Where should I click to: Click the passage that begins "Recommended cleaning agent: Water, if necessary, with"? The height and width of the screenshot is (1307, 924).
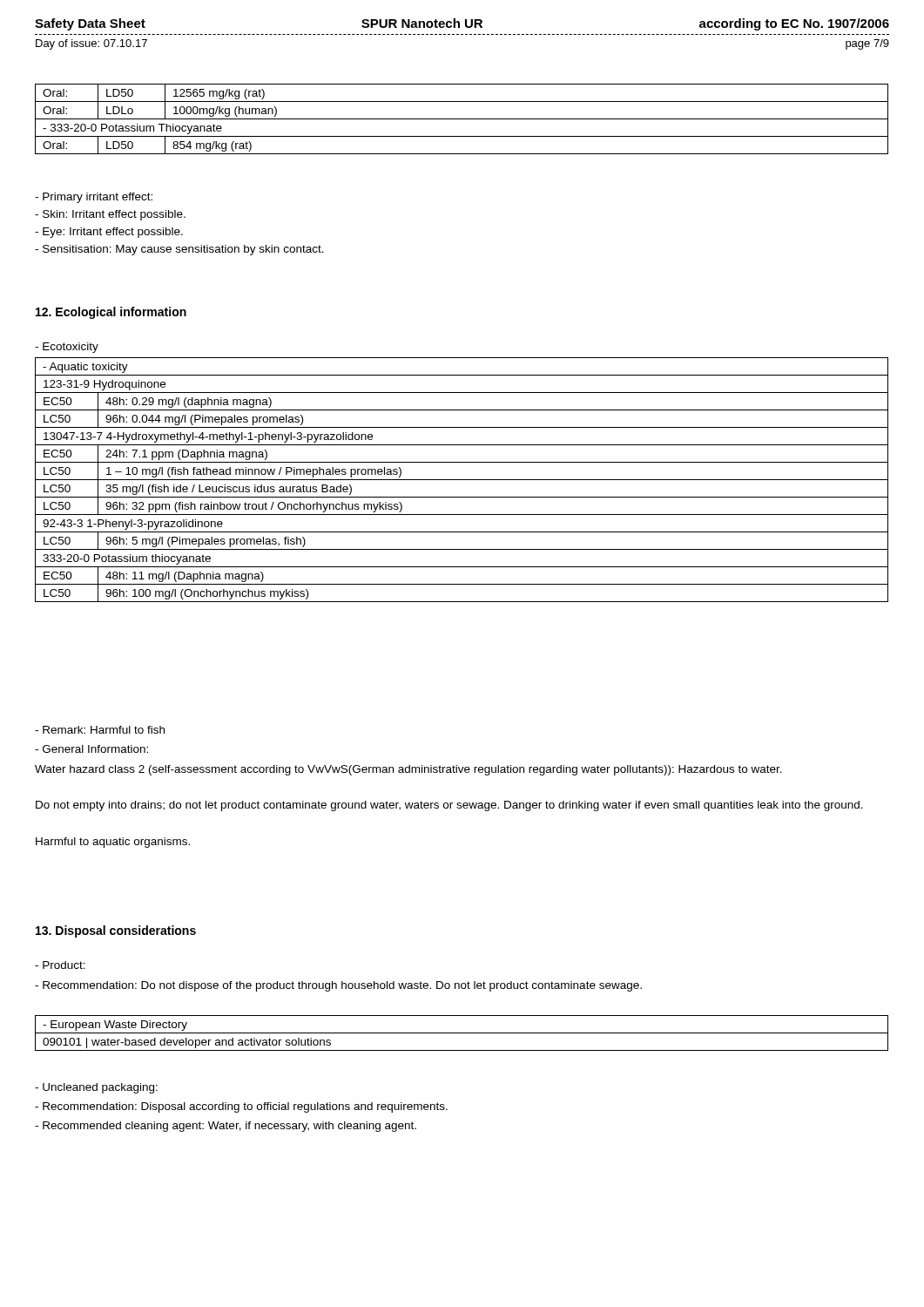pyautogui.click(x=226, y=1125)
